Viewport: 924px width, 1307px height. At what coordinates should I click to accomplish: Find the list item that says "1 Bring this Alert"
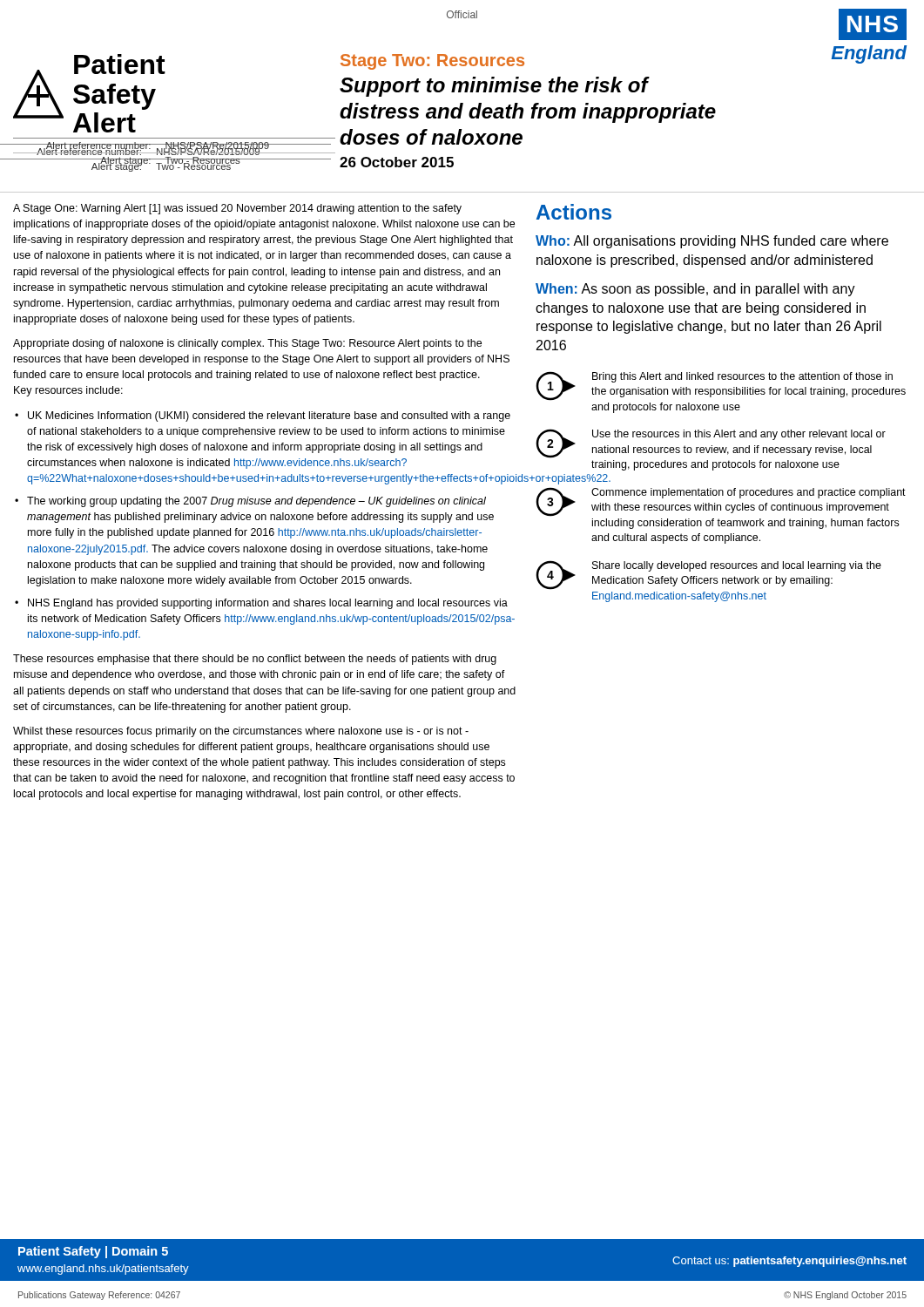pos(723,392)
